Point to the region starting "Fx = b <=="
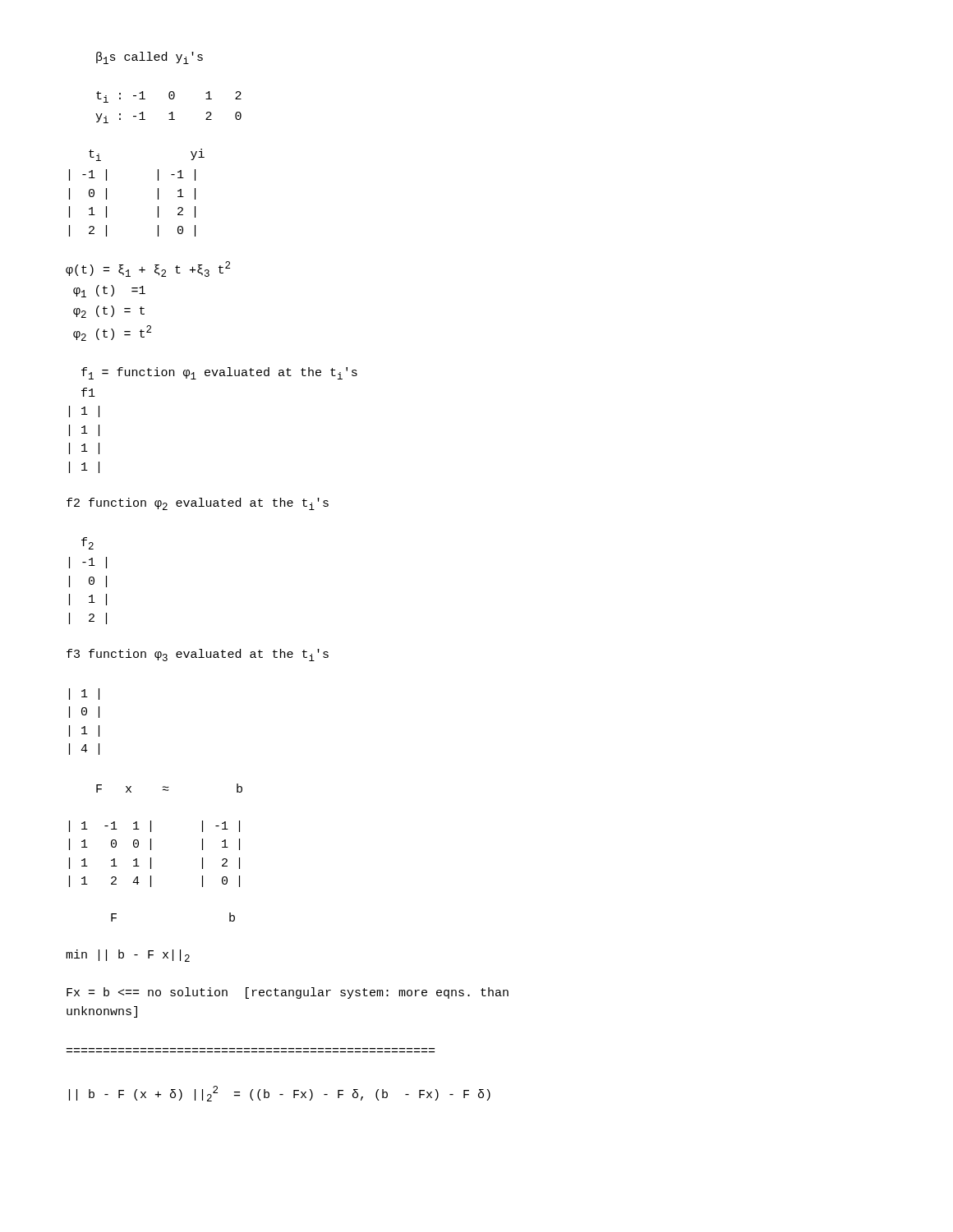Screen dimensions: 1232x953 point(288,1003)
